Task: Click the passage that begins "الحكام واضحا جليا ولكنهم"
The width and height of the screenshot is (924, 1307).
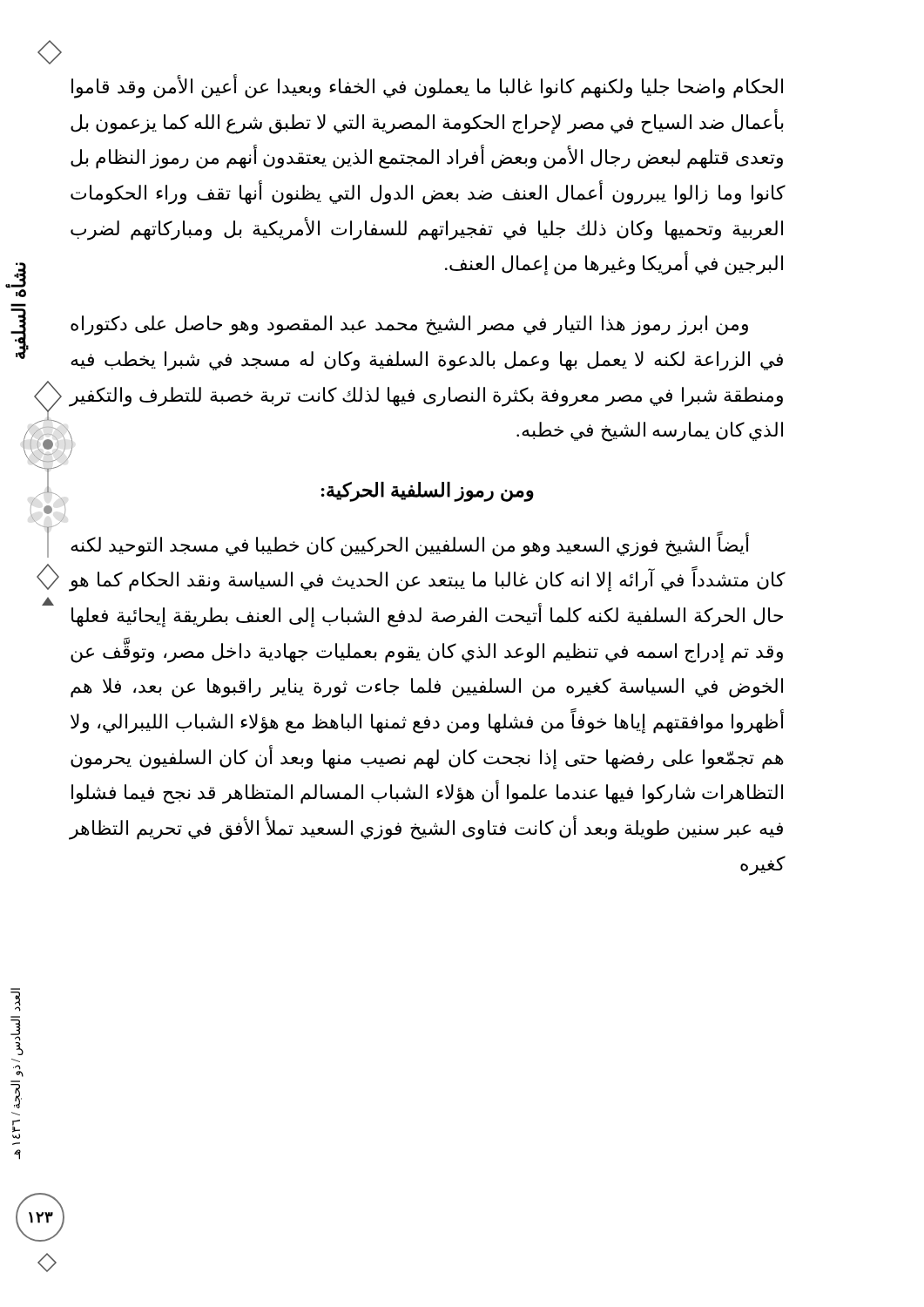Action: [x=427, y=175]
